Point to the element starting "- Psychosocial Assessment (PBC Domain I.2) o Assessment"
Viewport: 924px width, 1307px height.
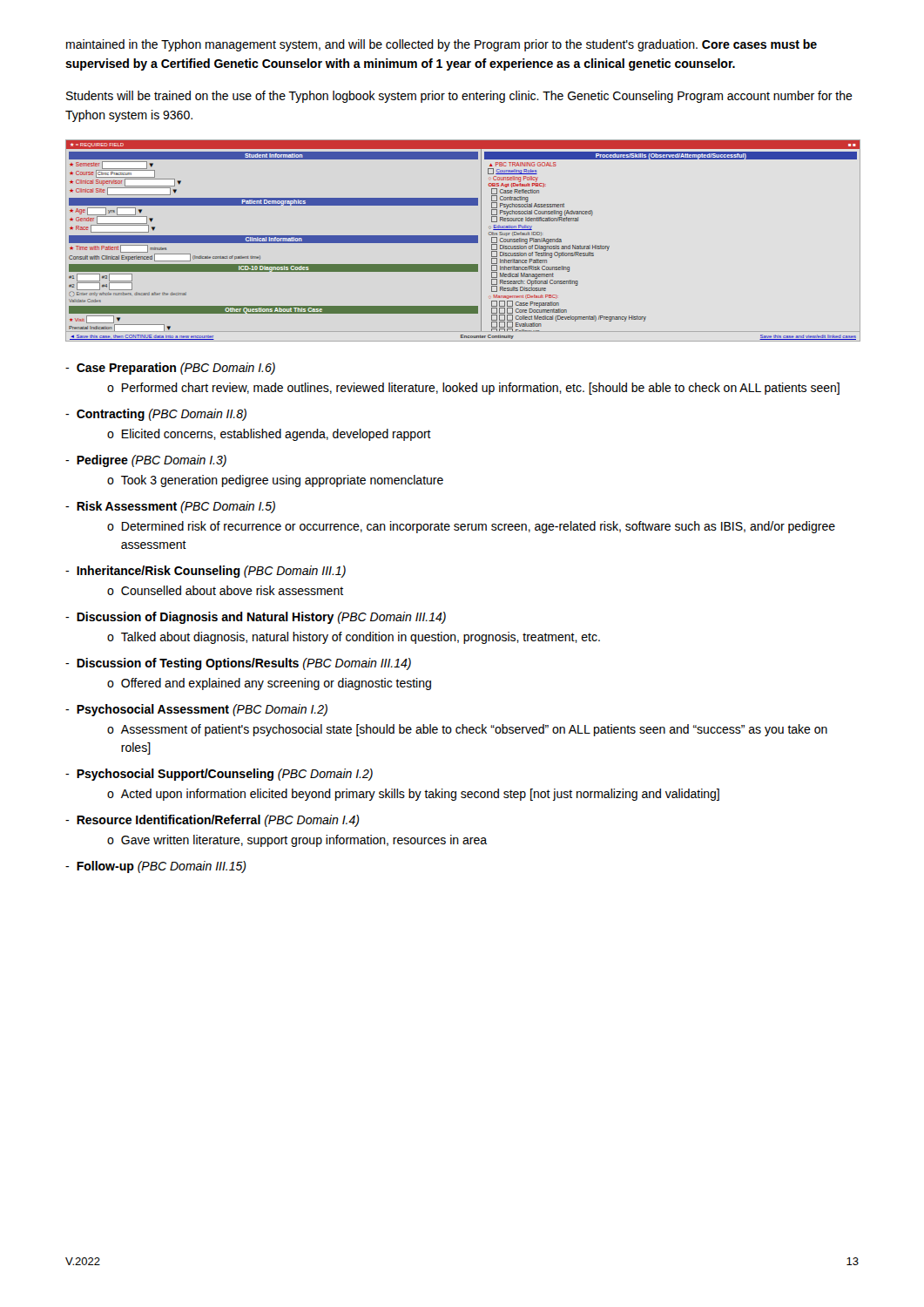point(462,728)
